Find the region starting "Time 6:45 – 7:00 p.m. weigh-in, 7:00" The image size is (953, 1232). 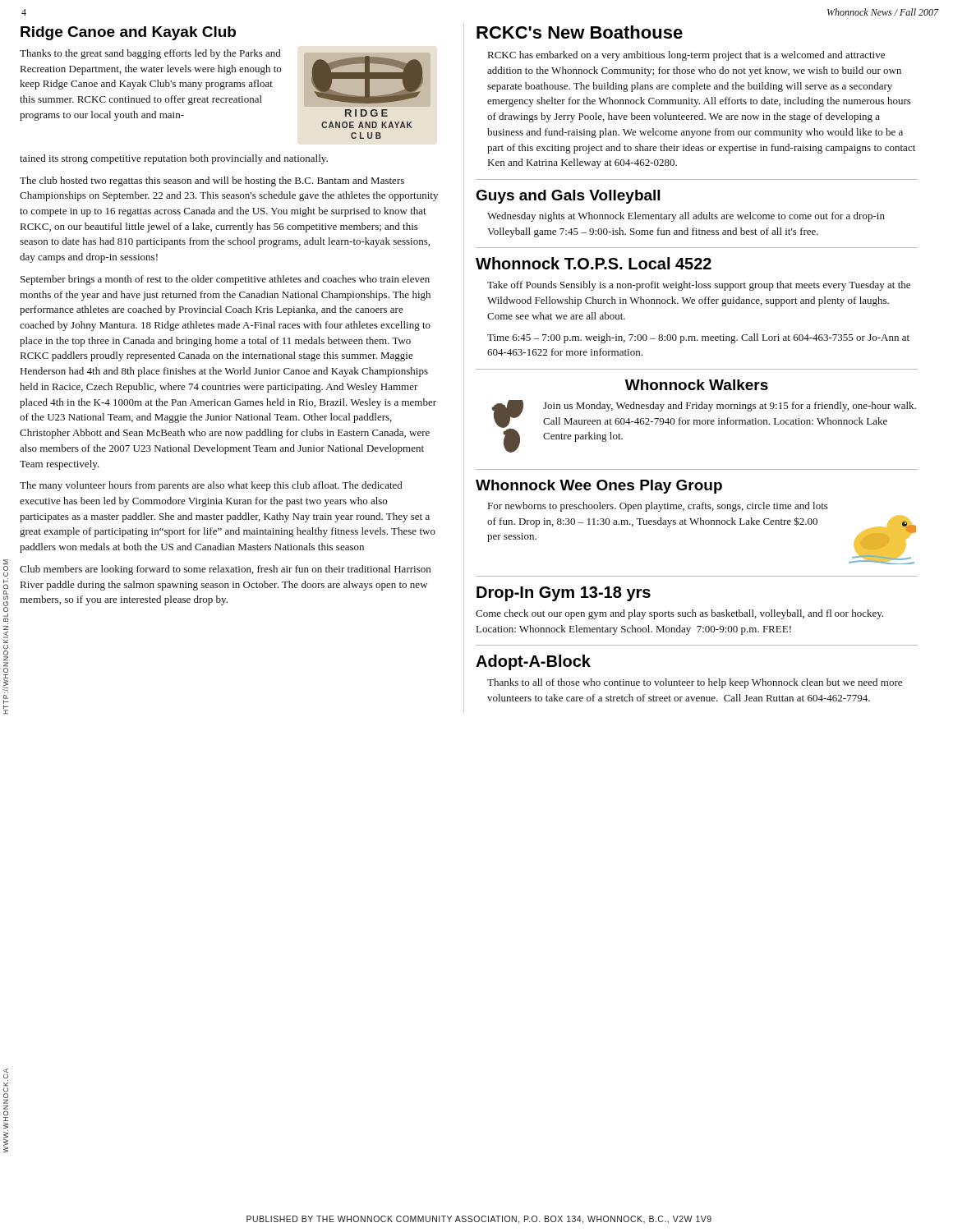[x=698, y=344]
